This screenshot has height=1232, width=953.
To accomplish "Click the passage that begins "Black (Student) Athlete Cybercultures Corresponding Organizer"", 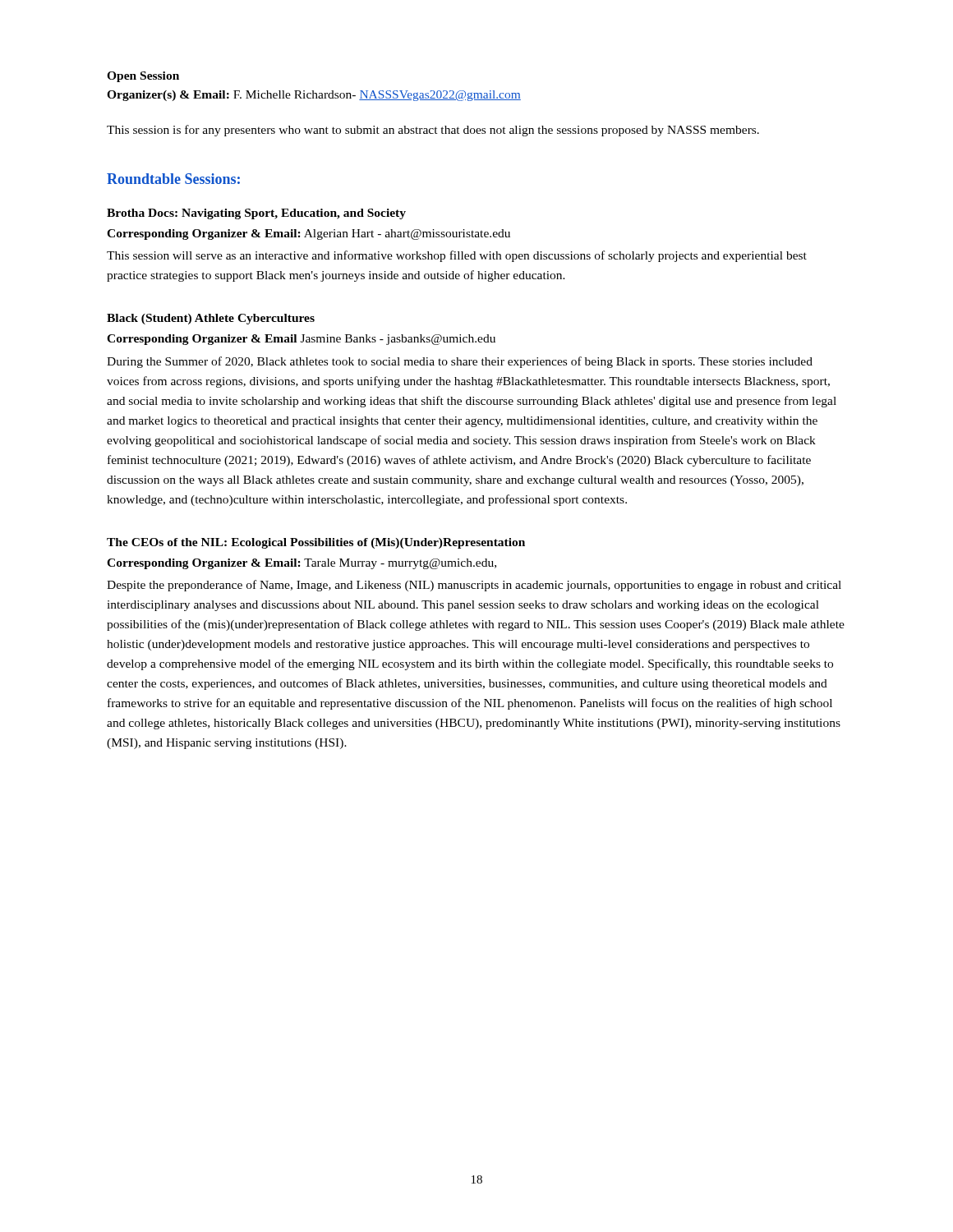I will pos(476,408).
